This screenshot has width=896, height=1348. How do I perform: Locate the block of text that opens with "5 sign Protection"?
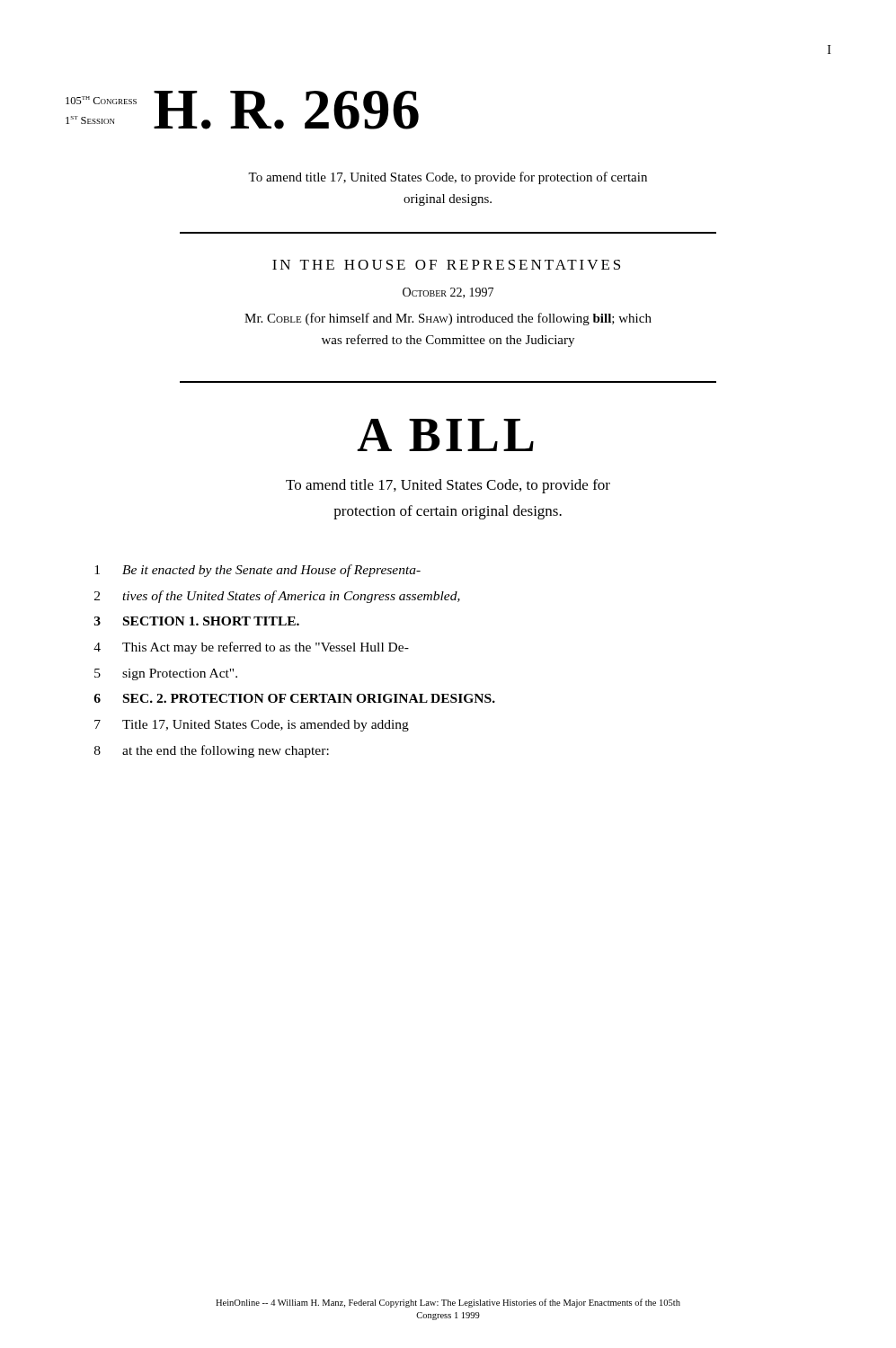[166, 674]
